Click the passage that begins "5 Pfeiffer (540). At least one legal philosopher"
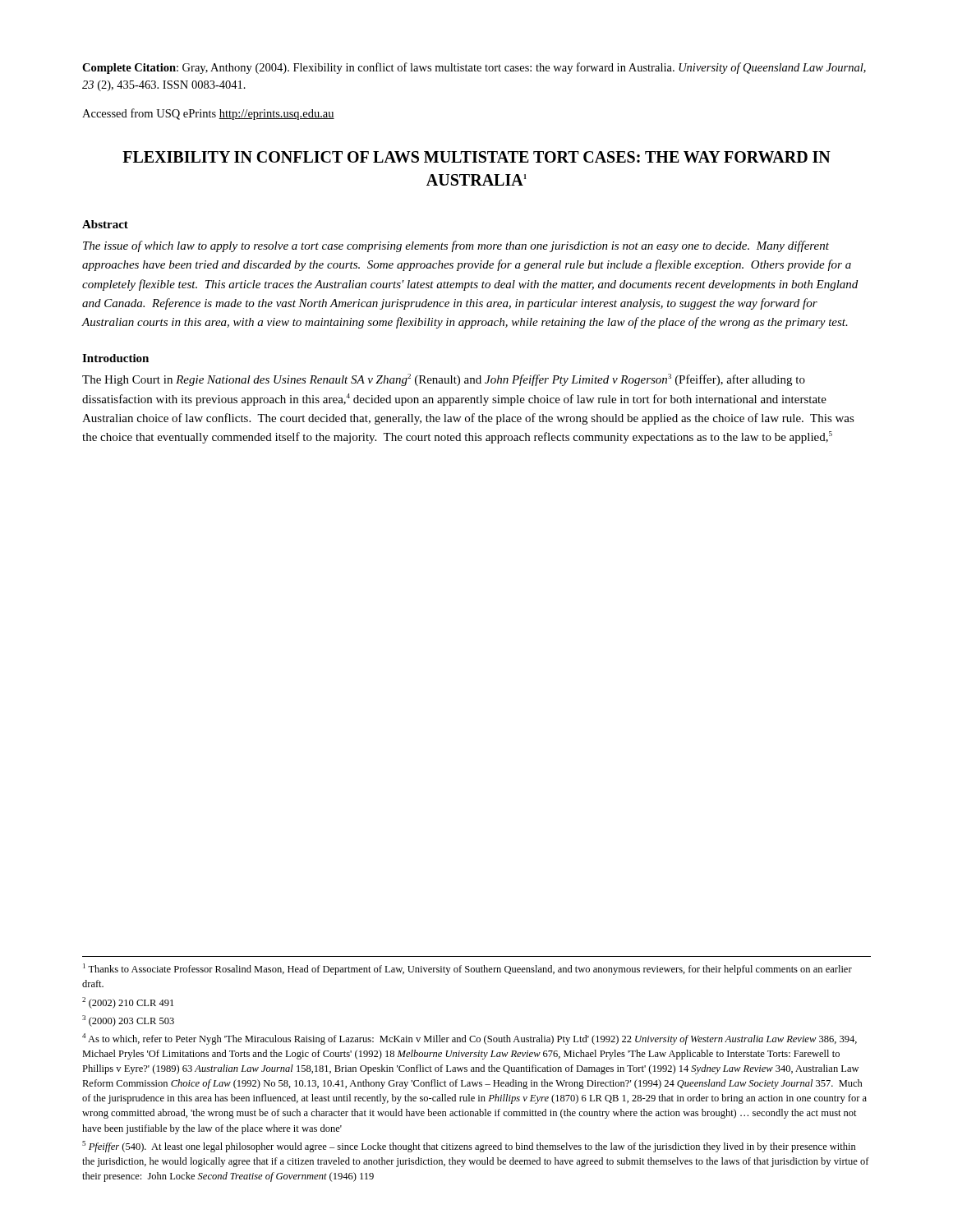The height and width of the screenshot is (1232, 953). [x=475, y=1160]
